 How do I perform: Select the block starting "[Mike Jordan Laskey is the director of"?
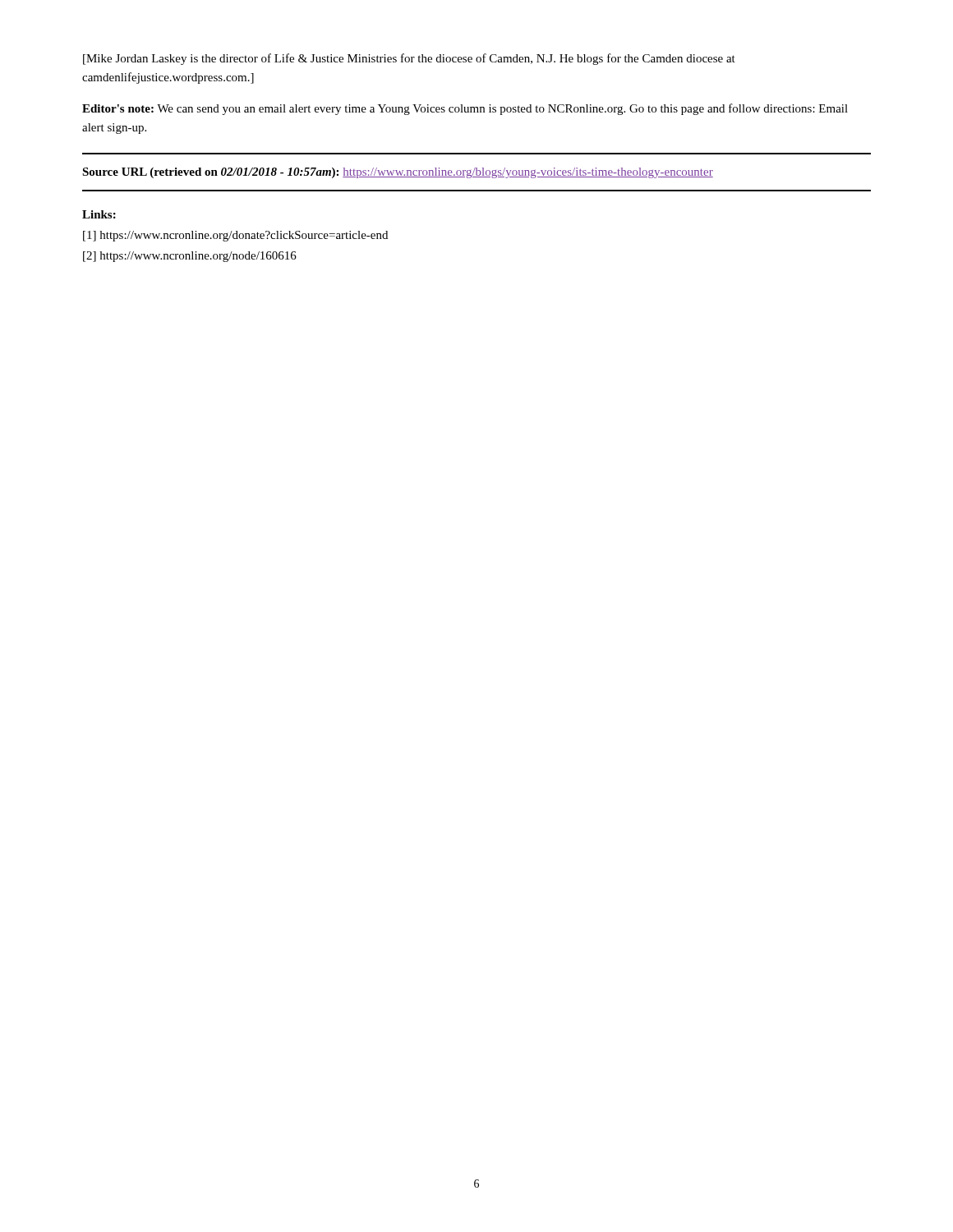click(409, 68)
